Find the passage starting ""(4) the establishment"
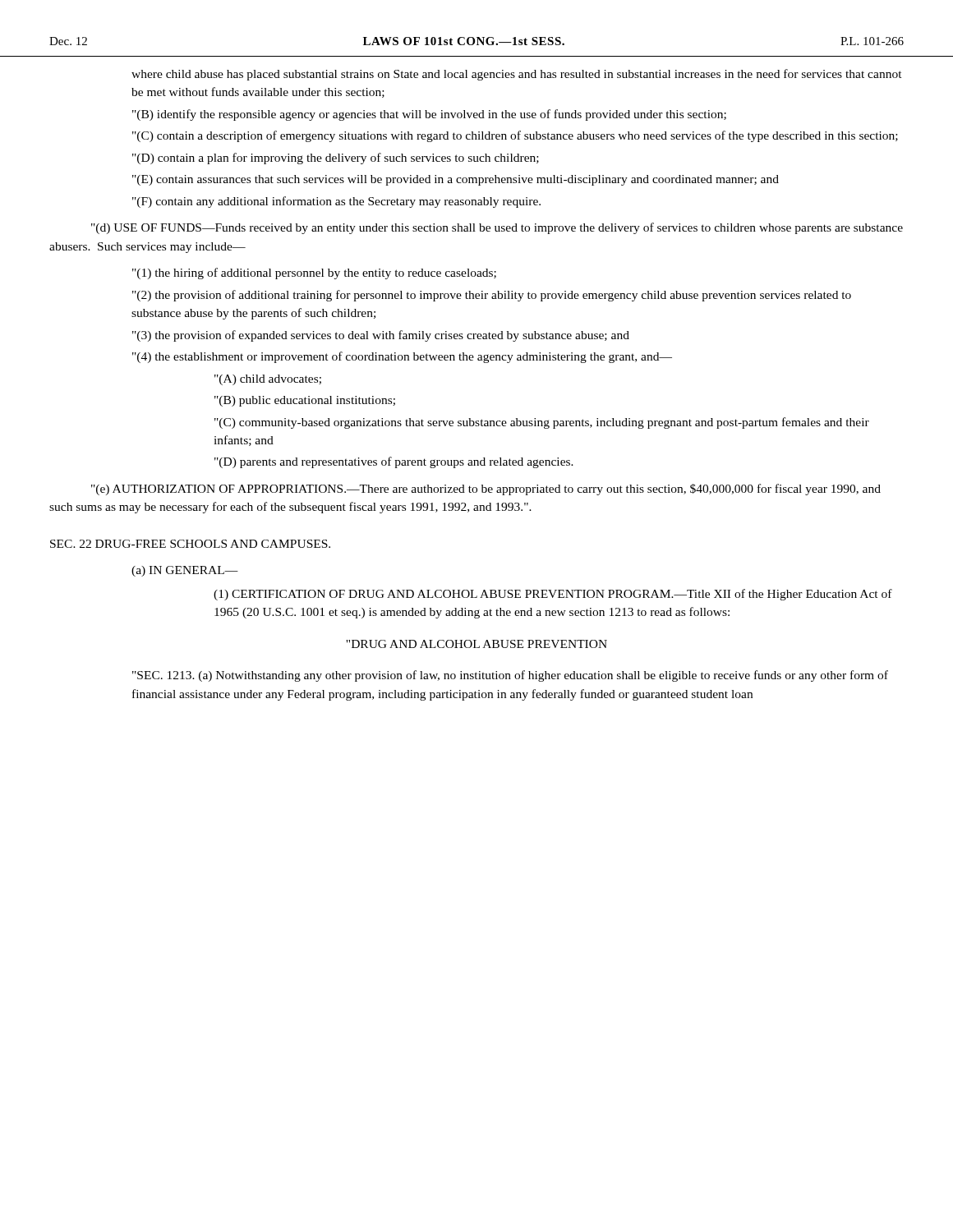 point(402,356)
